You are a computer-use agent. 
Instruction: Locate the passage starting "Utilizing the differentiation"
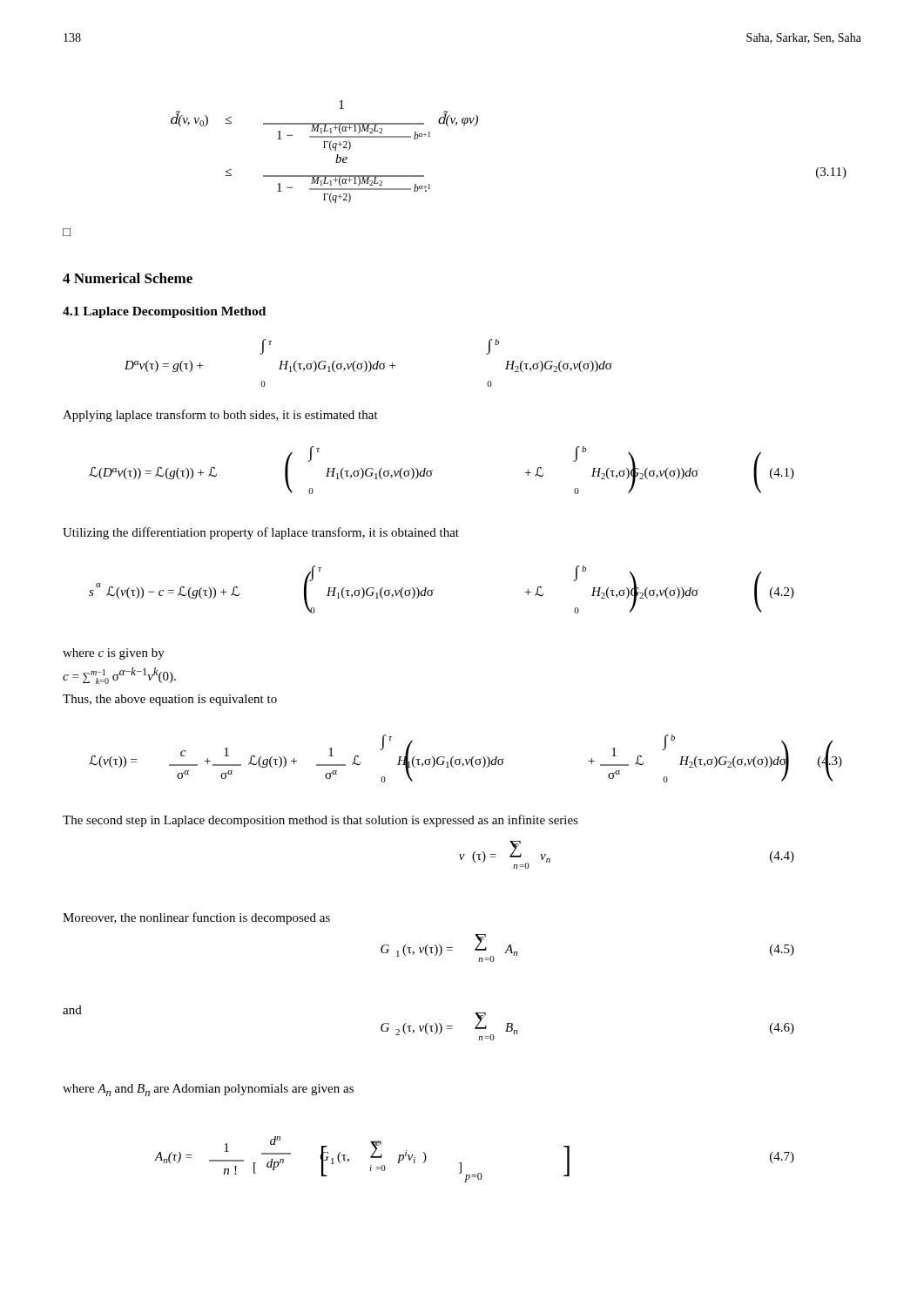[x=261, y=532]
